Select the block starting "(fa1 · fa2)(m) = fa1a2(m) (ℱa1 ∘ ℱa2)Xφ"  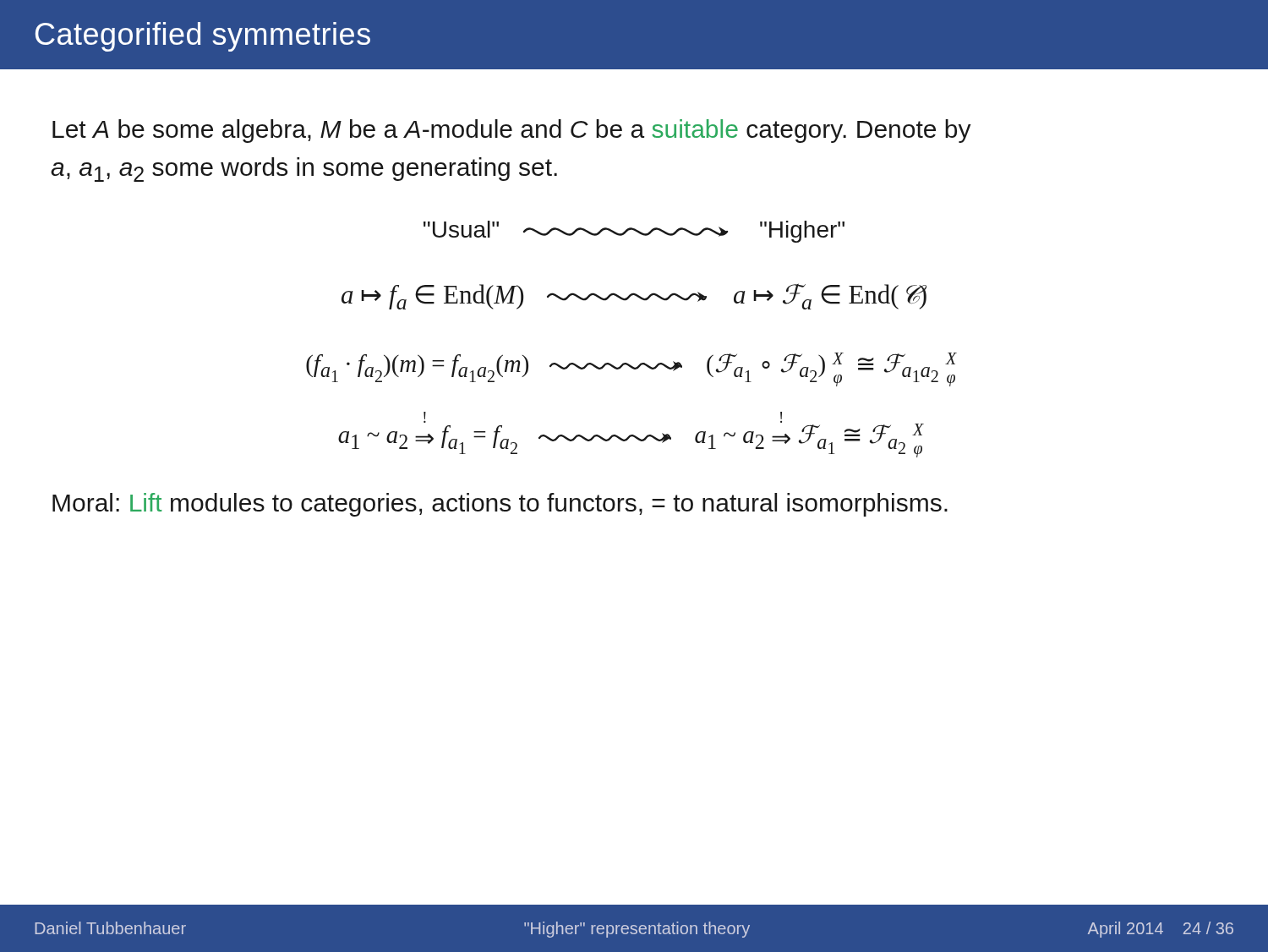[634, 368]
